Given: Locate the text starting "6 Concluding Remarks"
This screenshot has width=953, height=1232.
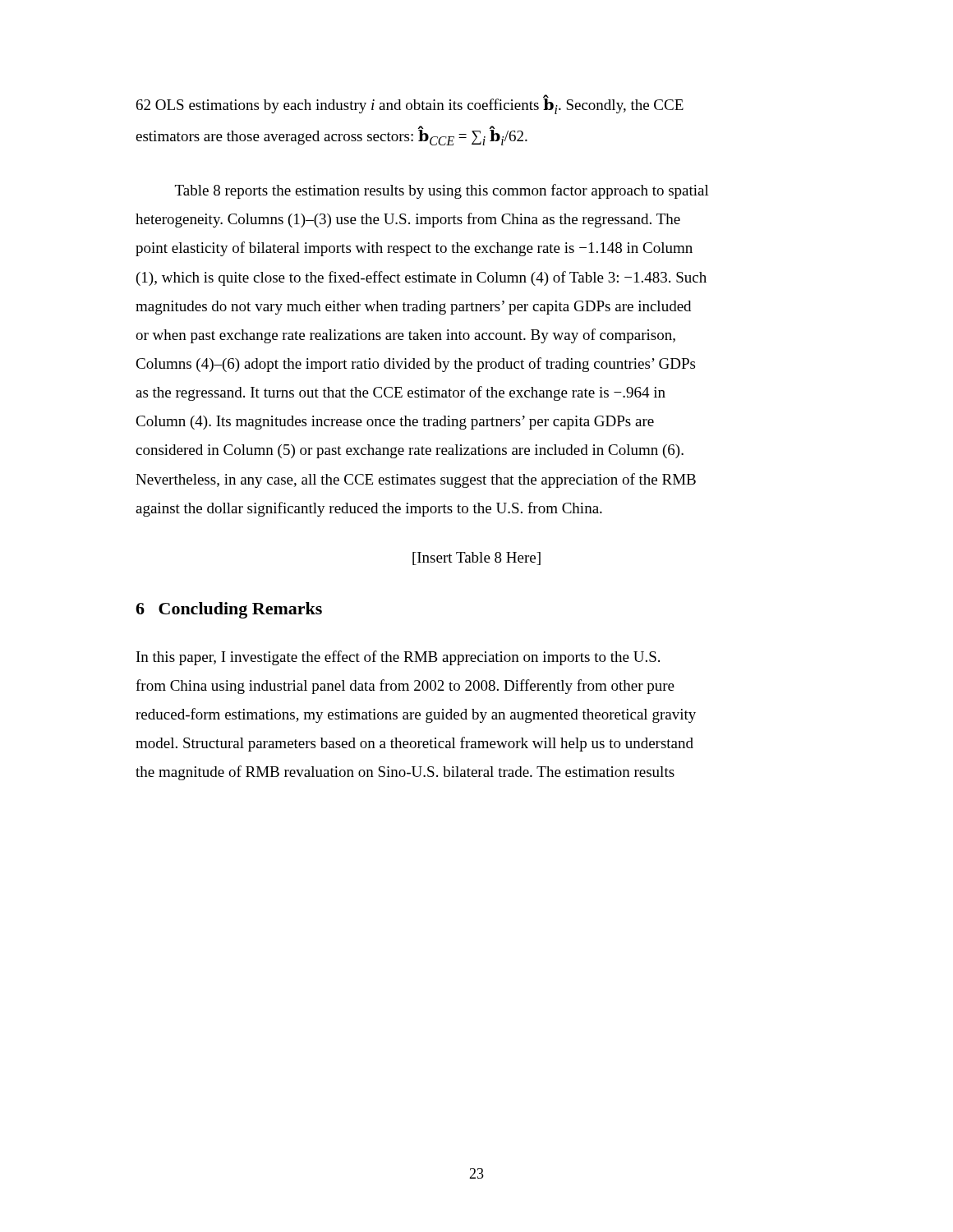Looking at the screenshot, I should point(229,608).
